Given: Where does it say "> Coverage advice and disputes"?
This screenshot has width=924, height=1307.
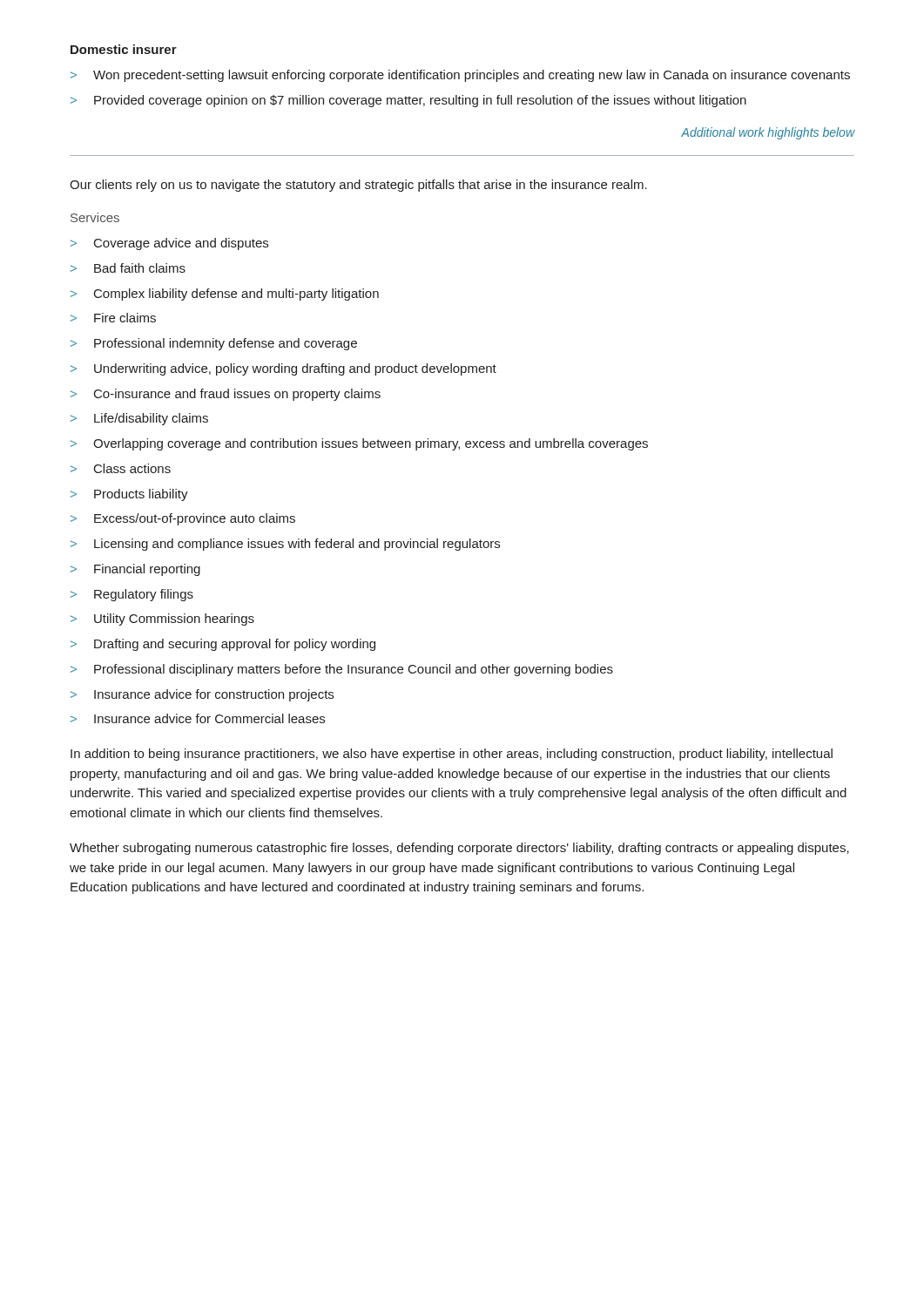Looking at the screenshot, I should coord(169,243).
